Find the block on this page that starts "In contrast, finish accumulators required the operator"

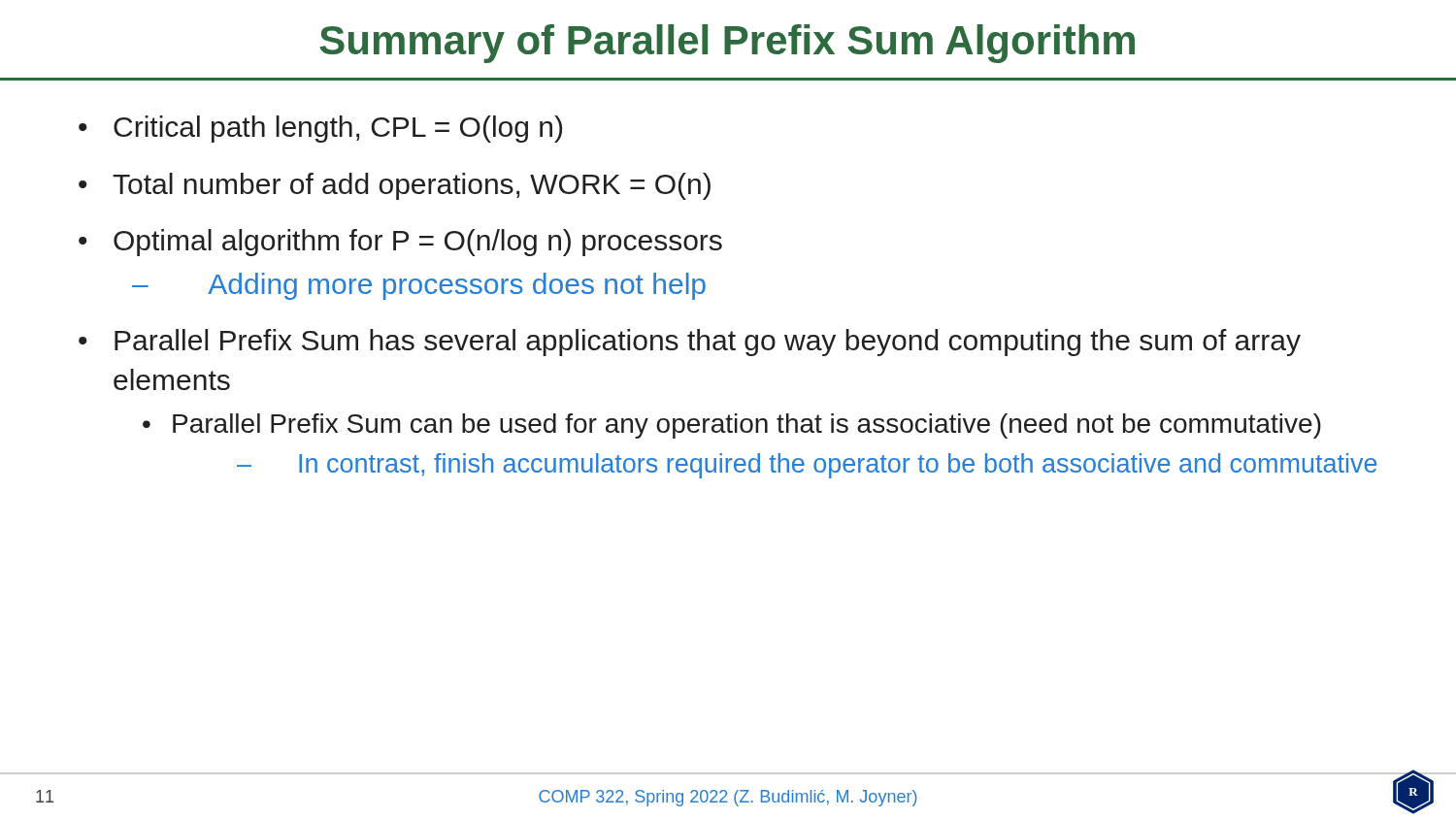[x=823, y=464]
